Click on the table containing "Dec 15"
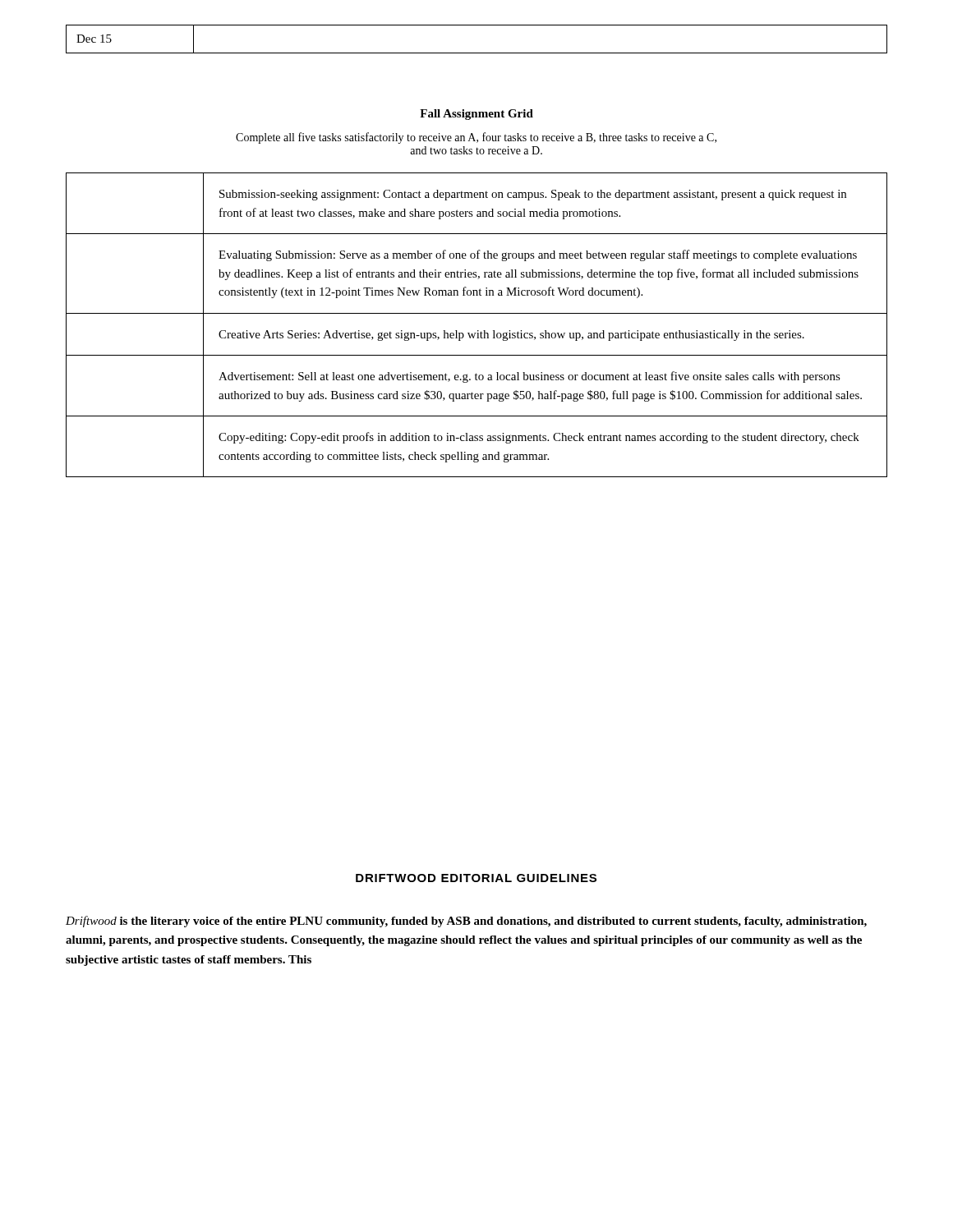 (x=476, y=39)
